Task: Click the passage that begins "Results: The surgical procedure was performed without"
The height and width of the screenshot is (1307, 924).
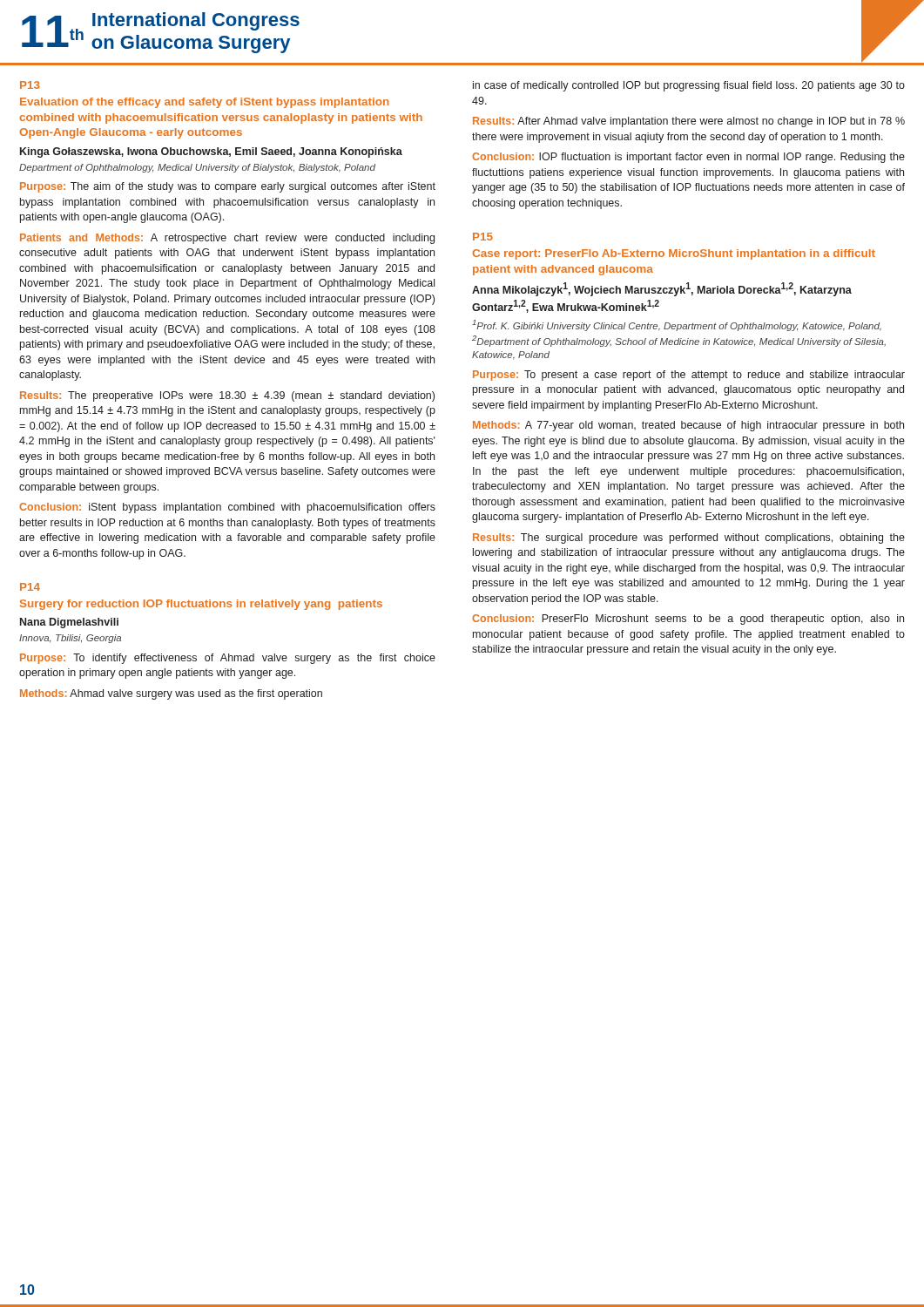Action: coord(688,568)
